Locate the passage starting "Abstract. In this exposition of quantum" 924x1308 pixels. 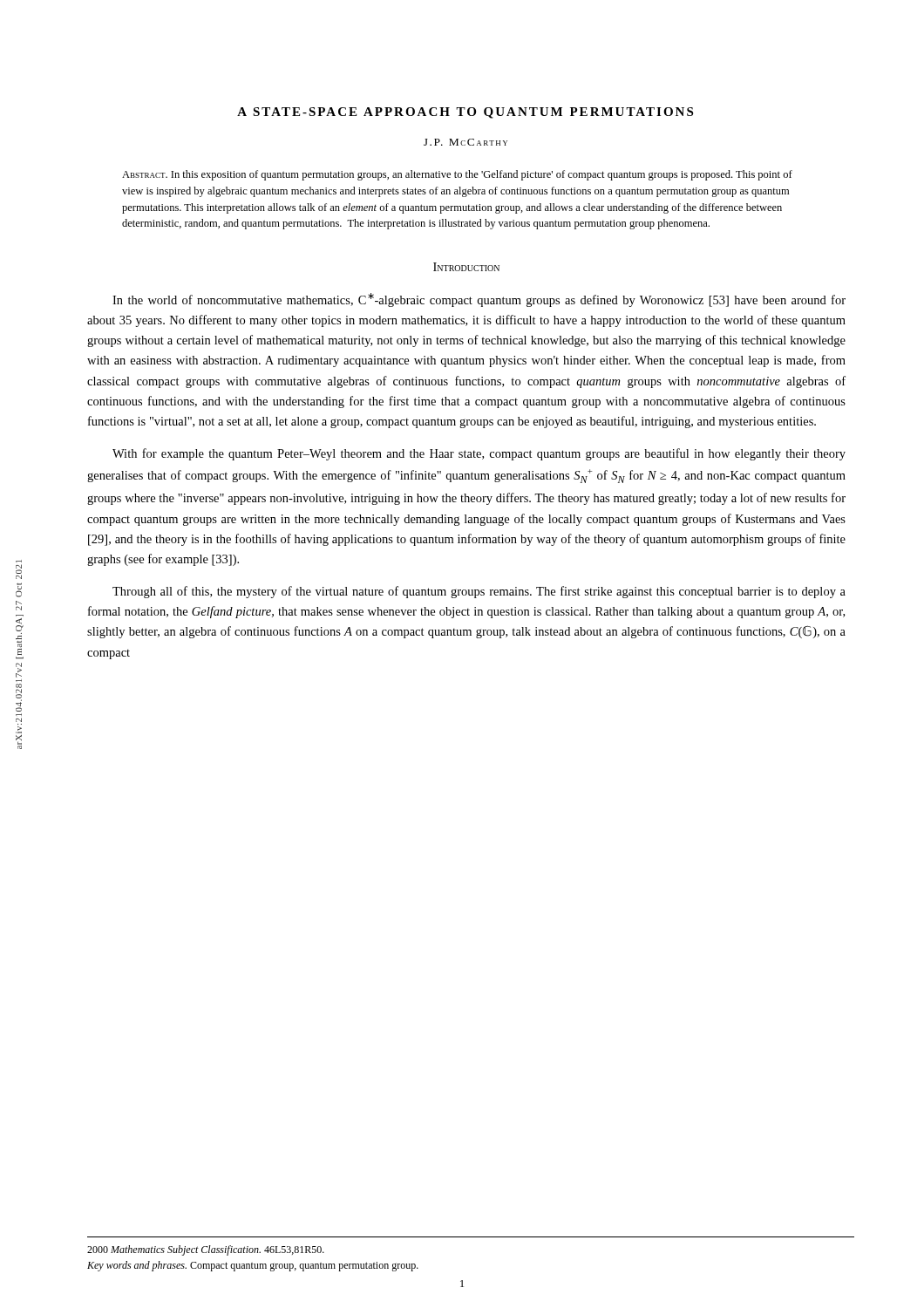pyautogui.click(x=457, y=199)
